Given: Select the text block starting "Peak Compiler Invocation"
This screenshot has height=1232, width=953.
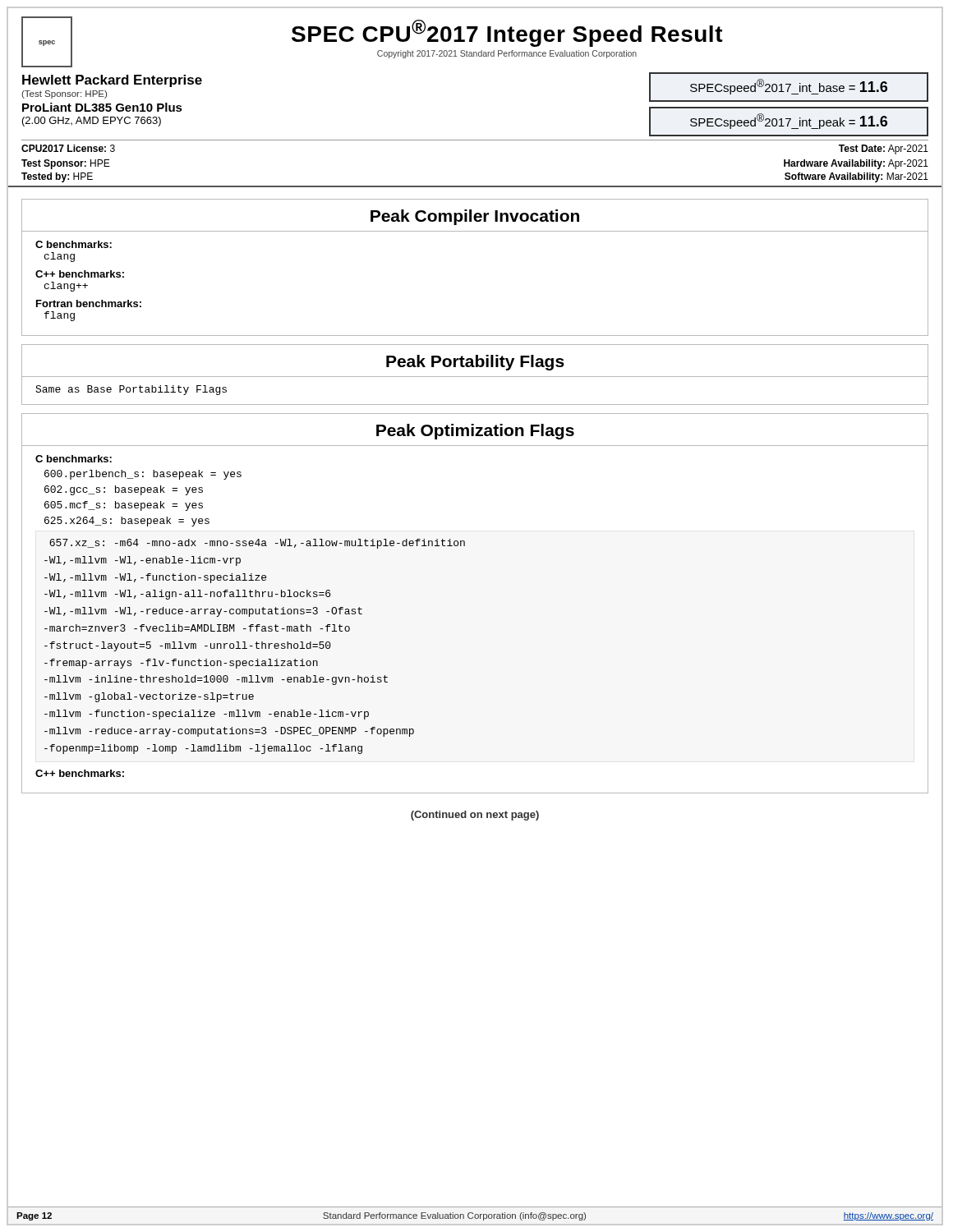Looking at the screenshot, I should coord(475,216).
